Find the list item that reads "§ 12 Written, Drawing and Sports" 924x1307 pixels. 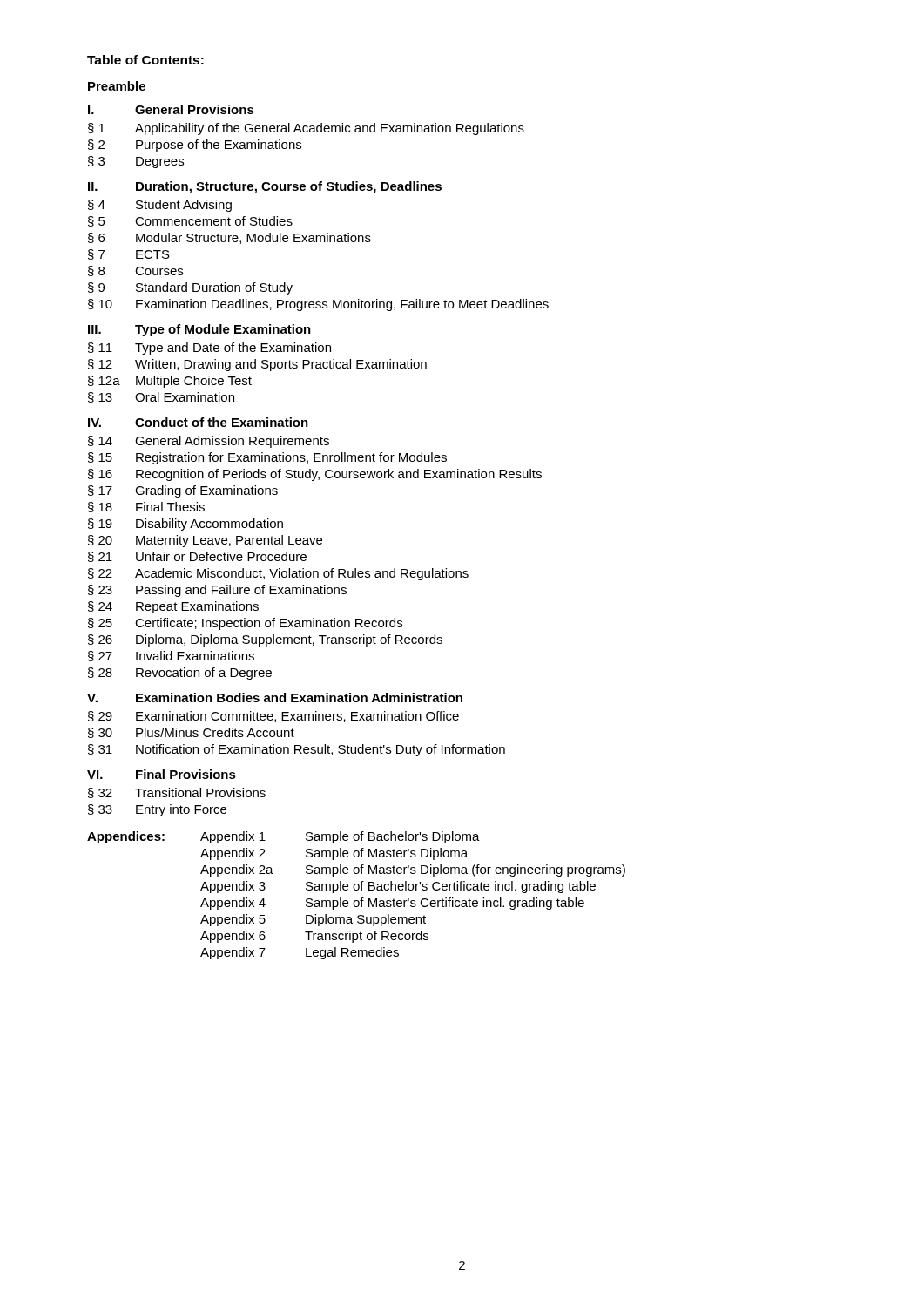point(257,365)
